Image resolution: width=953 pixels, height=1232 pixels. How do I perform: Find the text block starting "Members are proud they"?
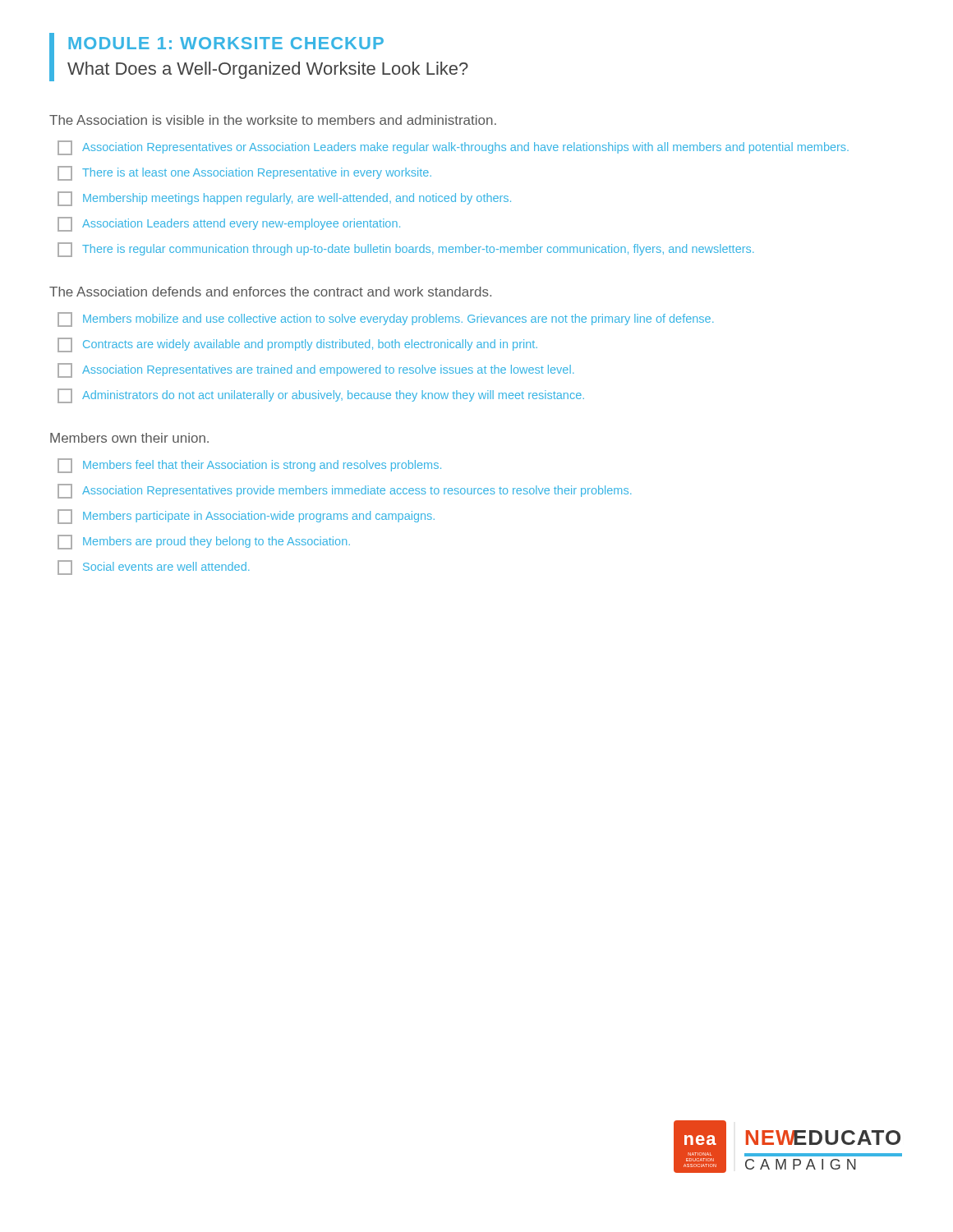coord(204,542)
